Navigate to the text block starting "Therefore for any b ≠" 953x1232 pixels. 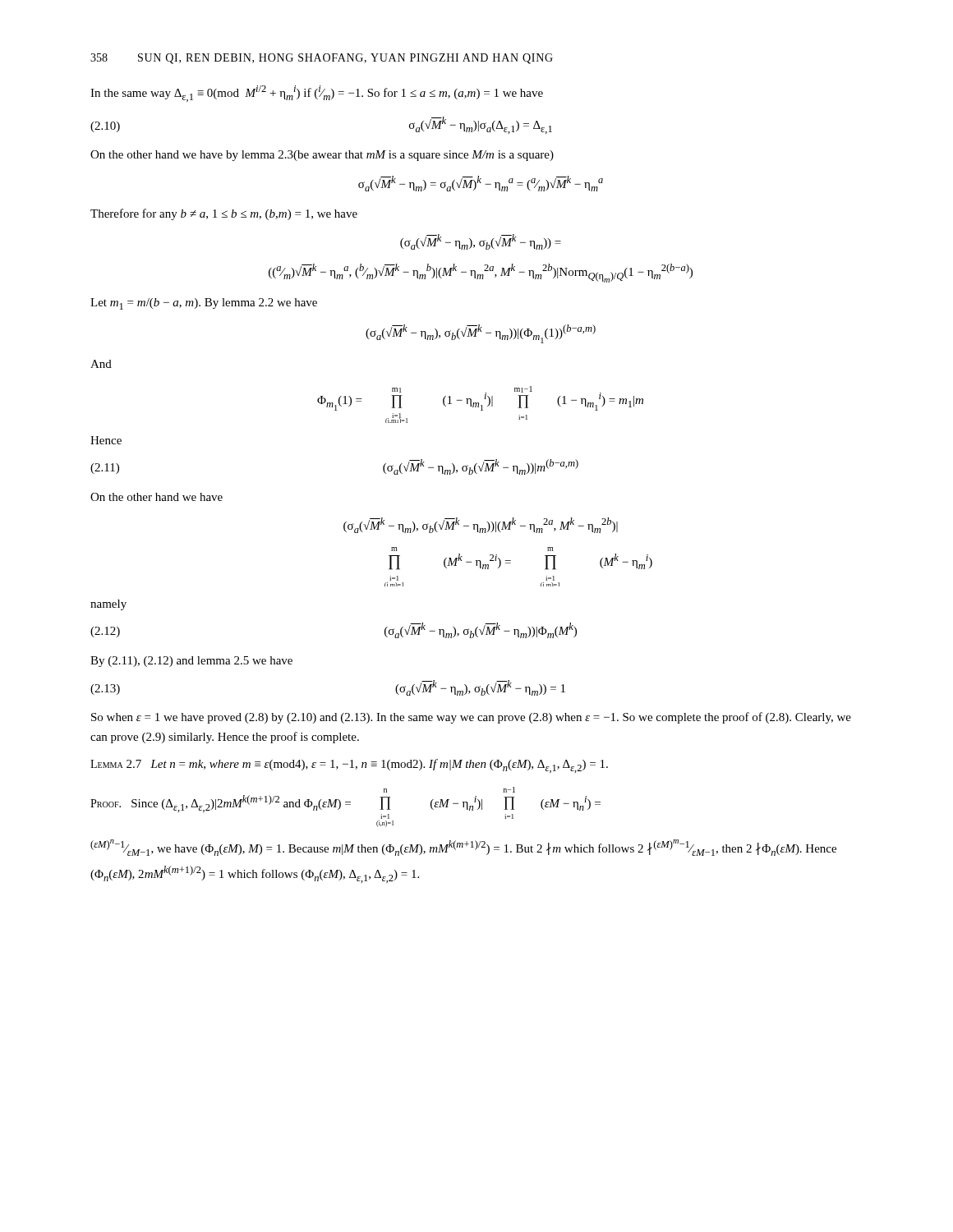point(224,214)
